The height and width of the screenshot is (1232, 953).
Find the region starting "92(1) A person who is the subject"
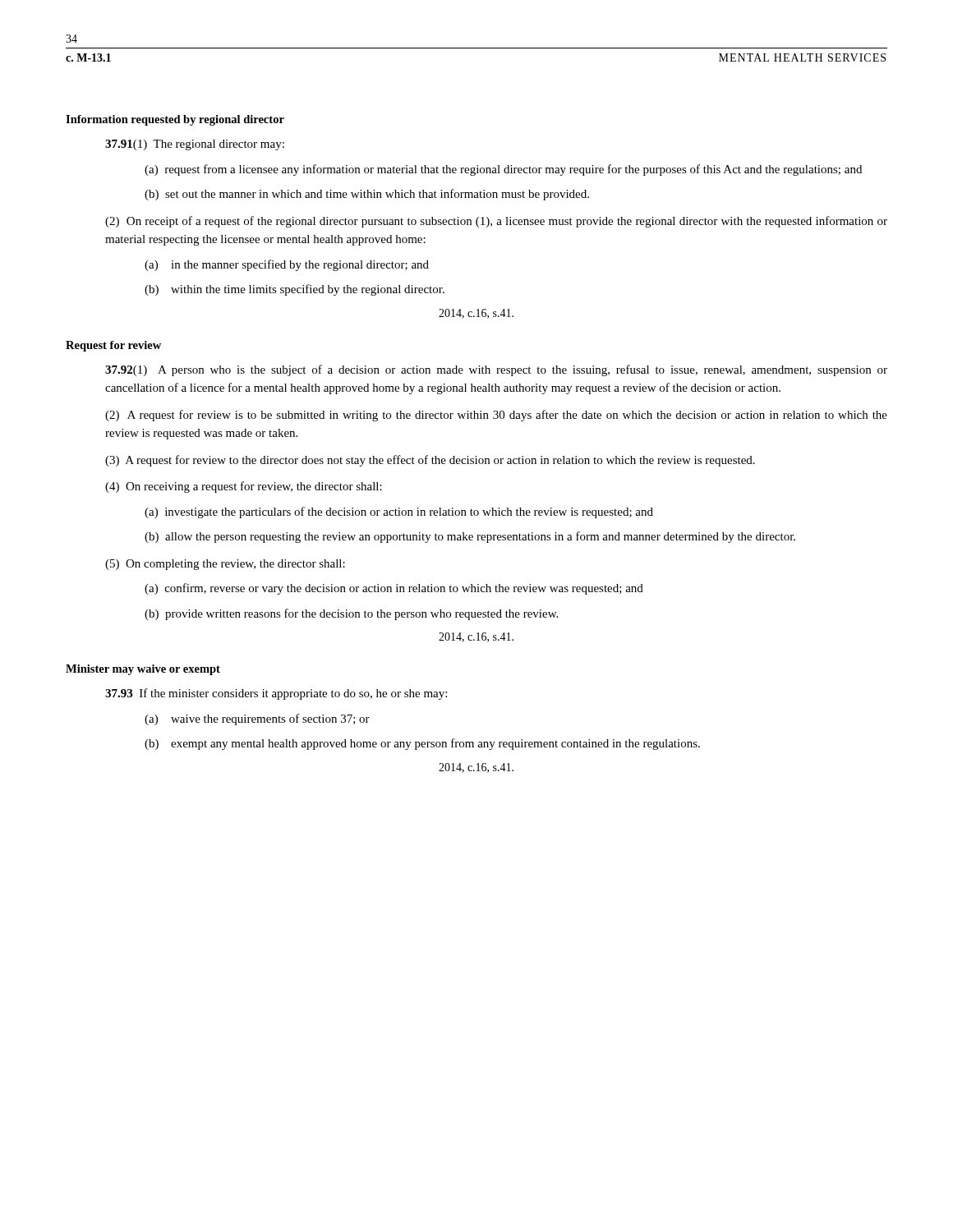pyautogui.click(x=496, y=378)
